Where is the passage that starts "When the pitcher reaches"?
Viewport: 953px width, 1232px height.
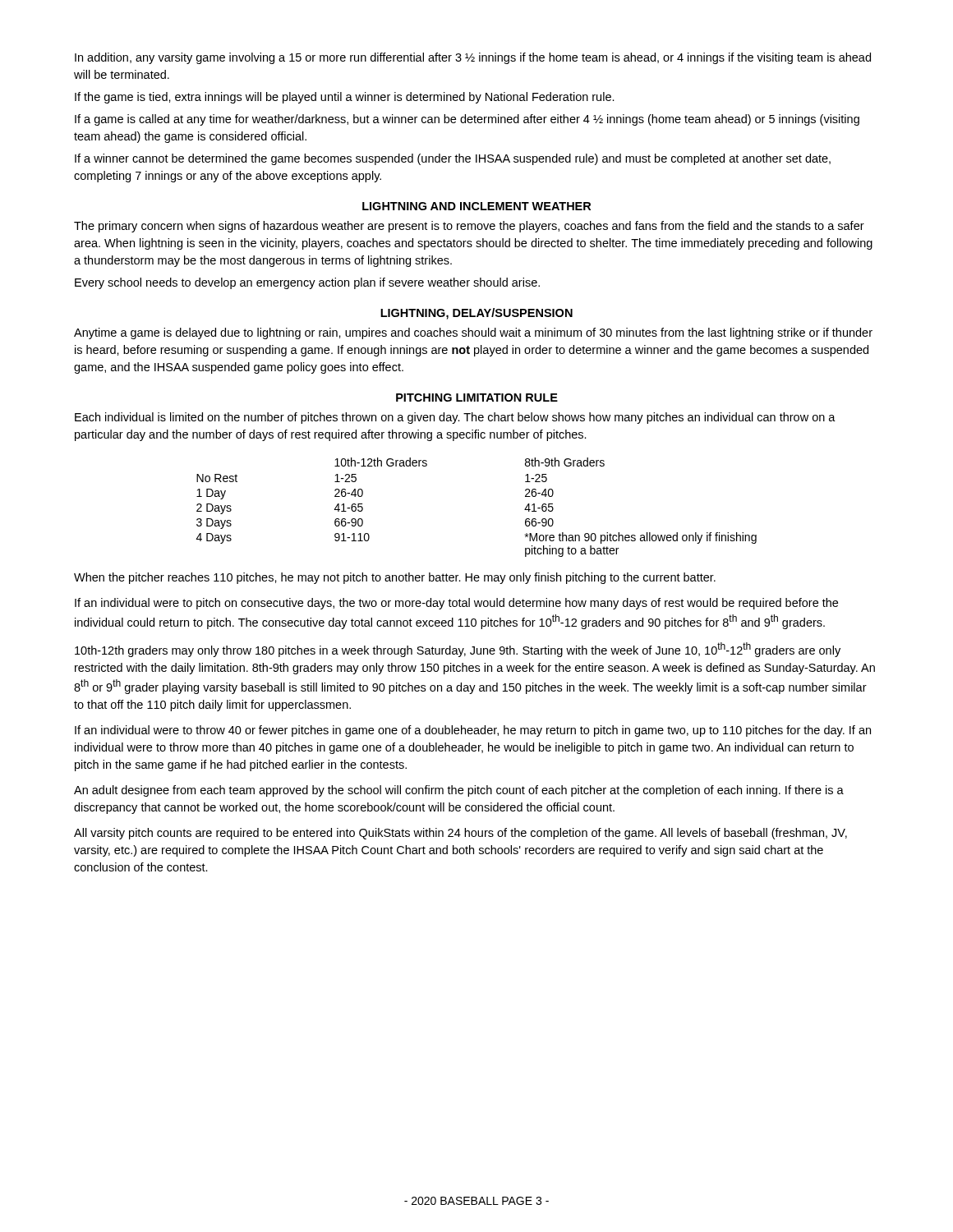(x=395, y=578)
